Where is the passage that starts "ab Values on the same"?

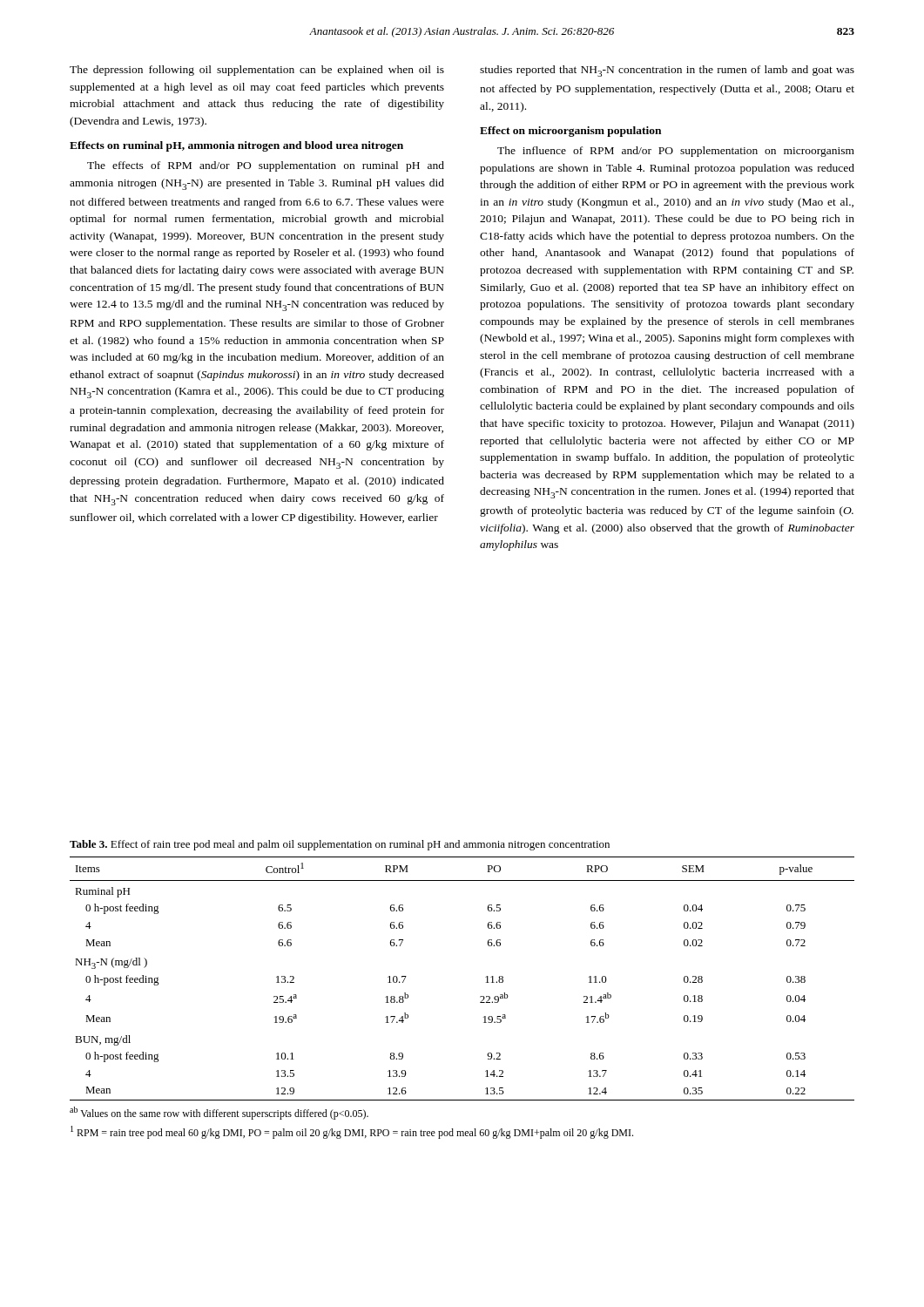[x=219, y=1112]
